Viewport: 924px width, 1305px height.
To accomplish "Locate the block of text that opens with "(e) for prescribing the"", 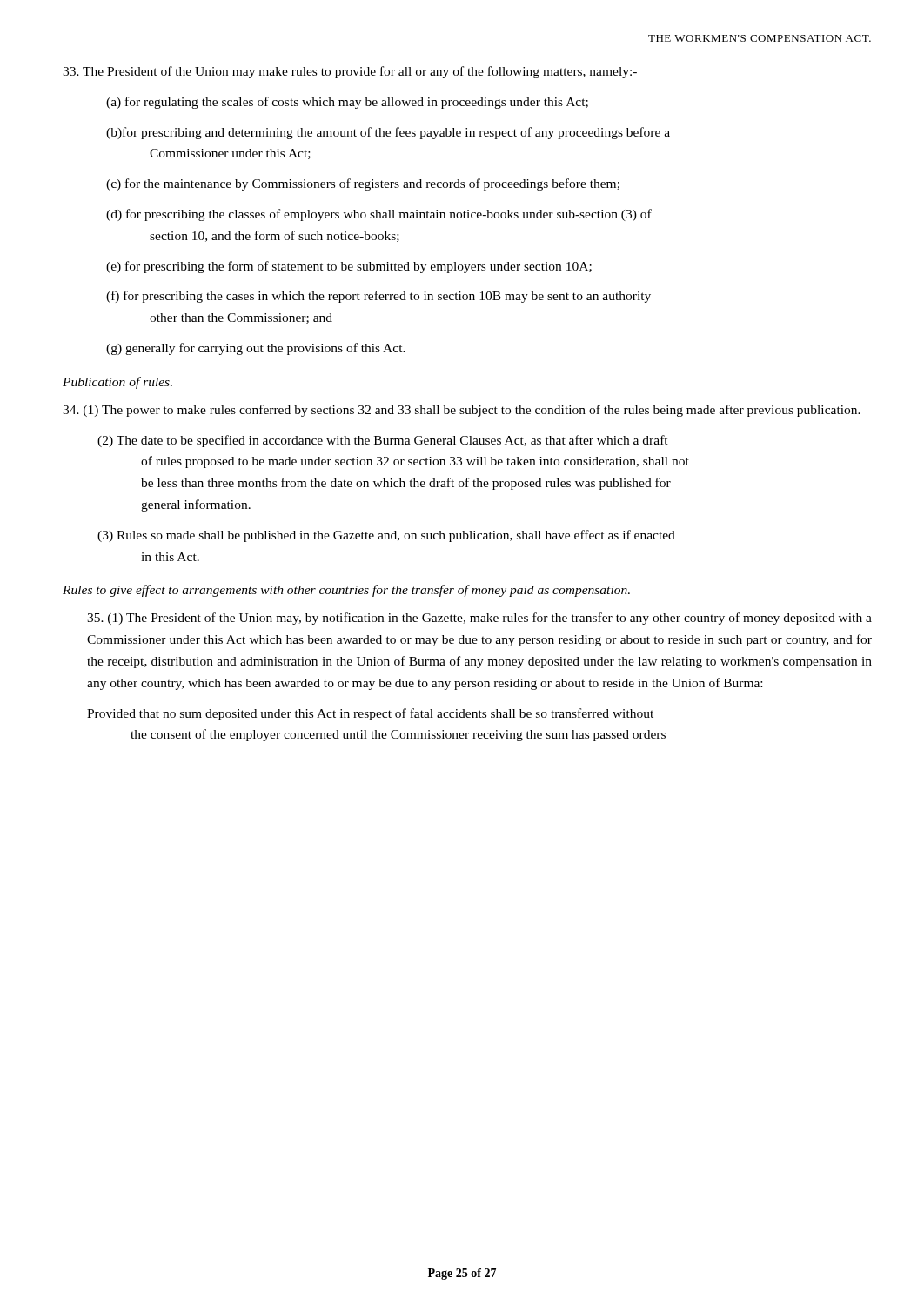I will coord(489,266).
